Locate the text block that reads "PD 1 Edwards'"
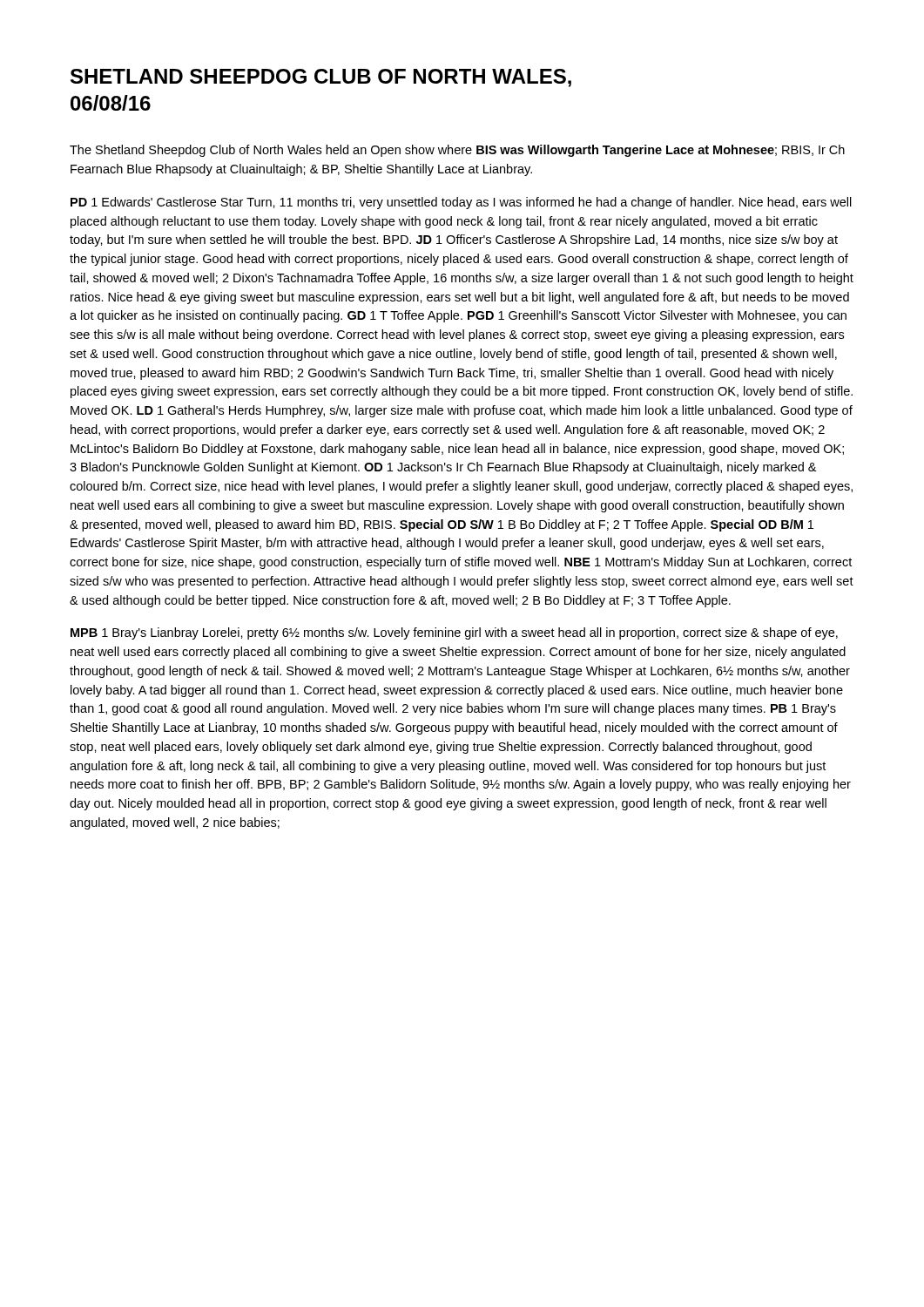This screenshot has width=924, height=1307. [462, 401]
